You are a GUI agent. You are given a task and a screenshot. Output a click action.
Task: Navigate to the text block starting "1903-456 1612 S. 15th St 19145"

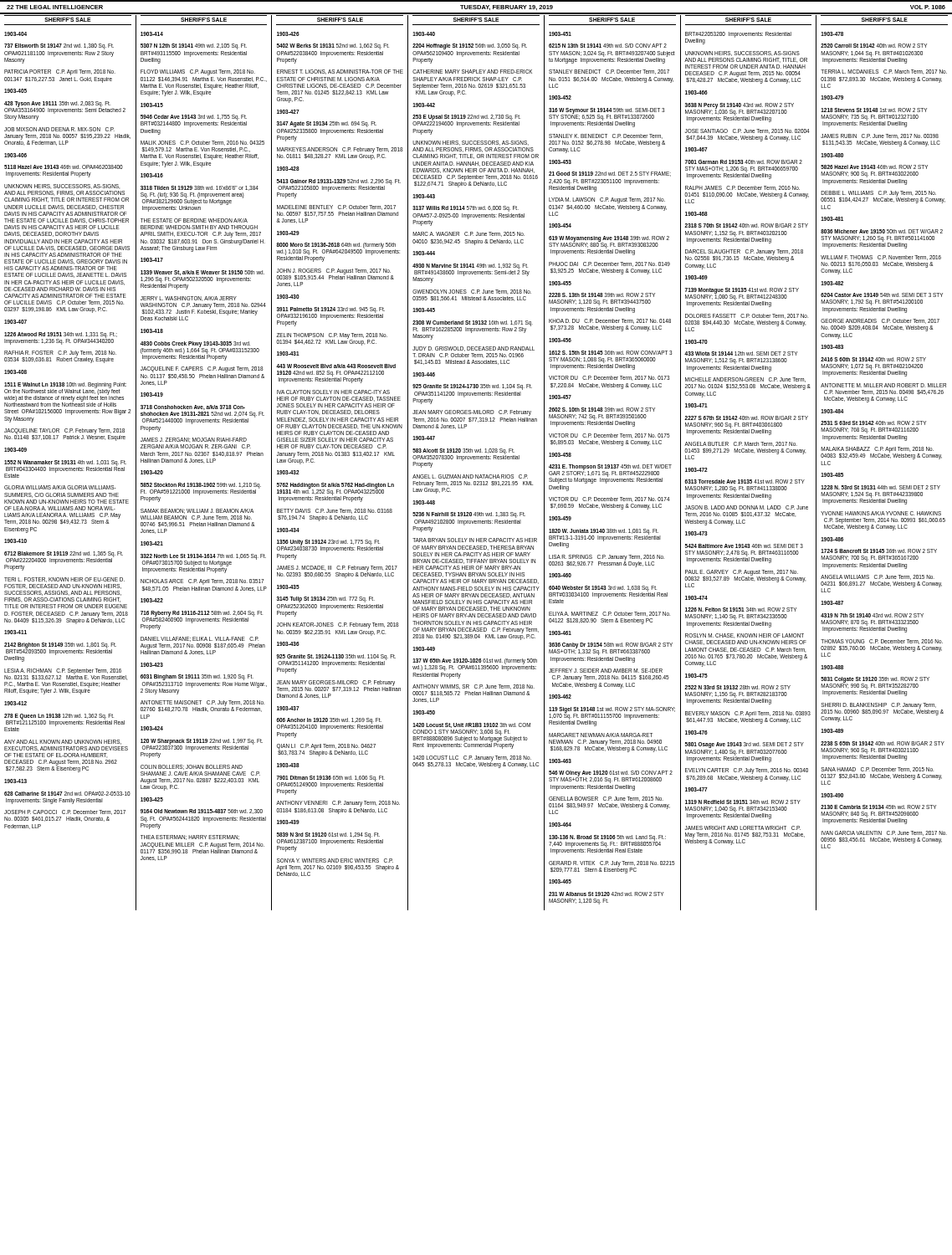[x=612, y=363]
